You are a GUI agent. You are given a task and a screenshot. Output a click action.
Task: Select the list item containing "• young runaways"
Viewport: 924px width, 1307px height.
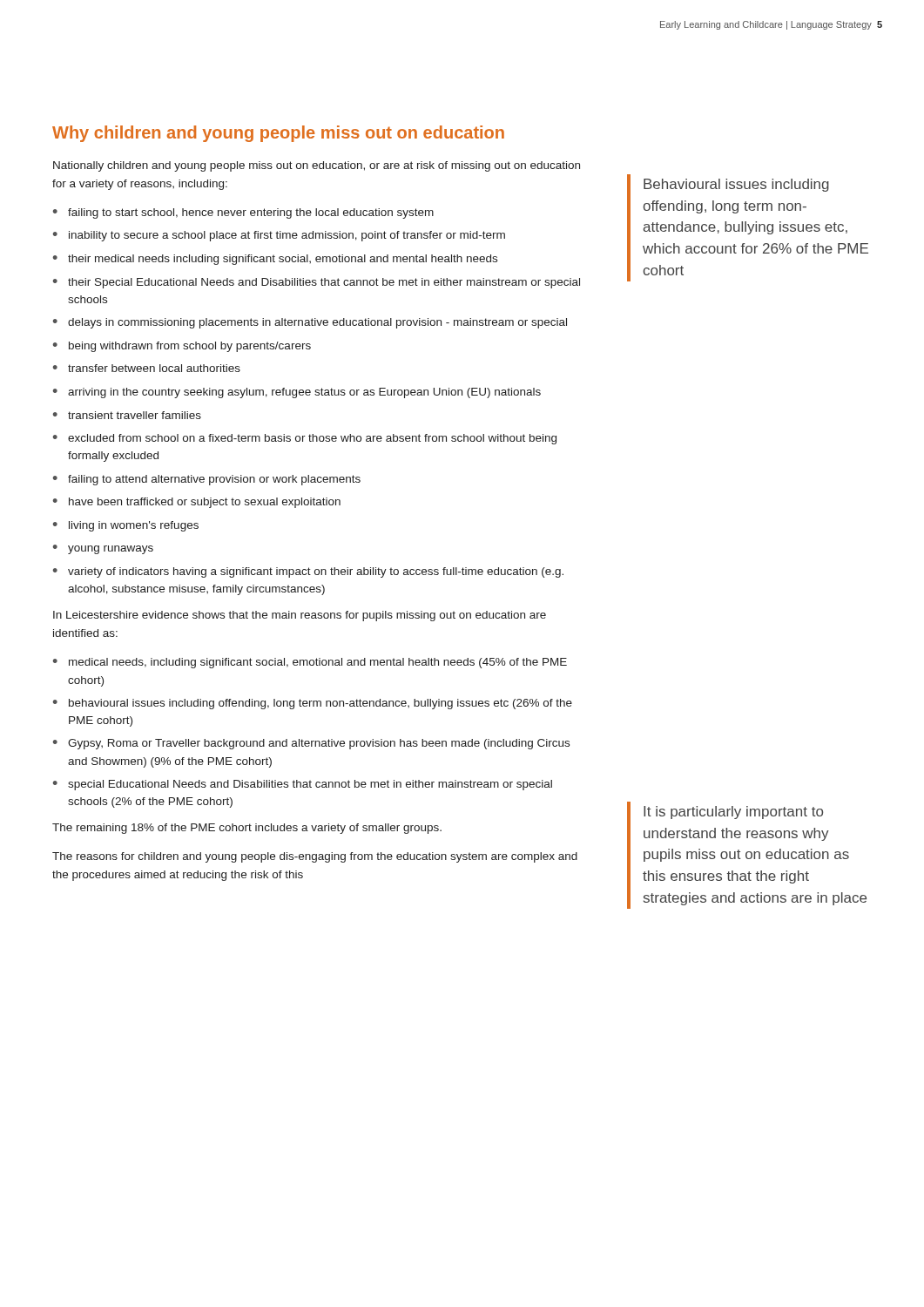tap(103, 549)
